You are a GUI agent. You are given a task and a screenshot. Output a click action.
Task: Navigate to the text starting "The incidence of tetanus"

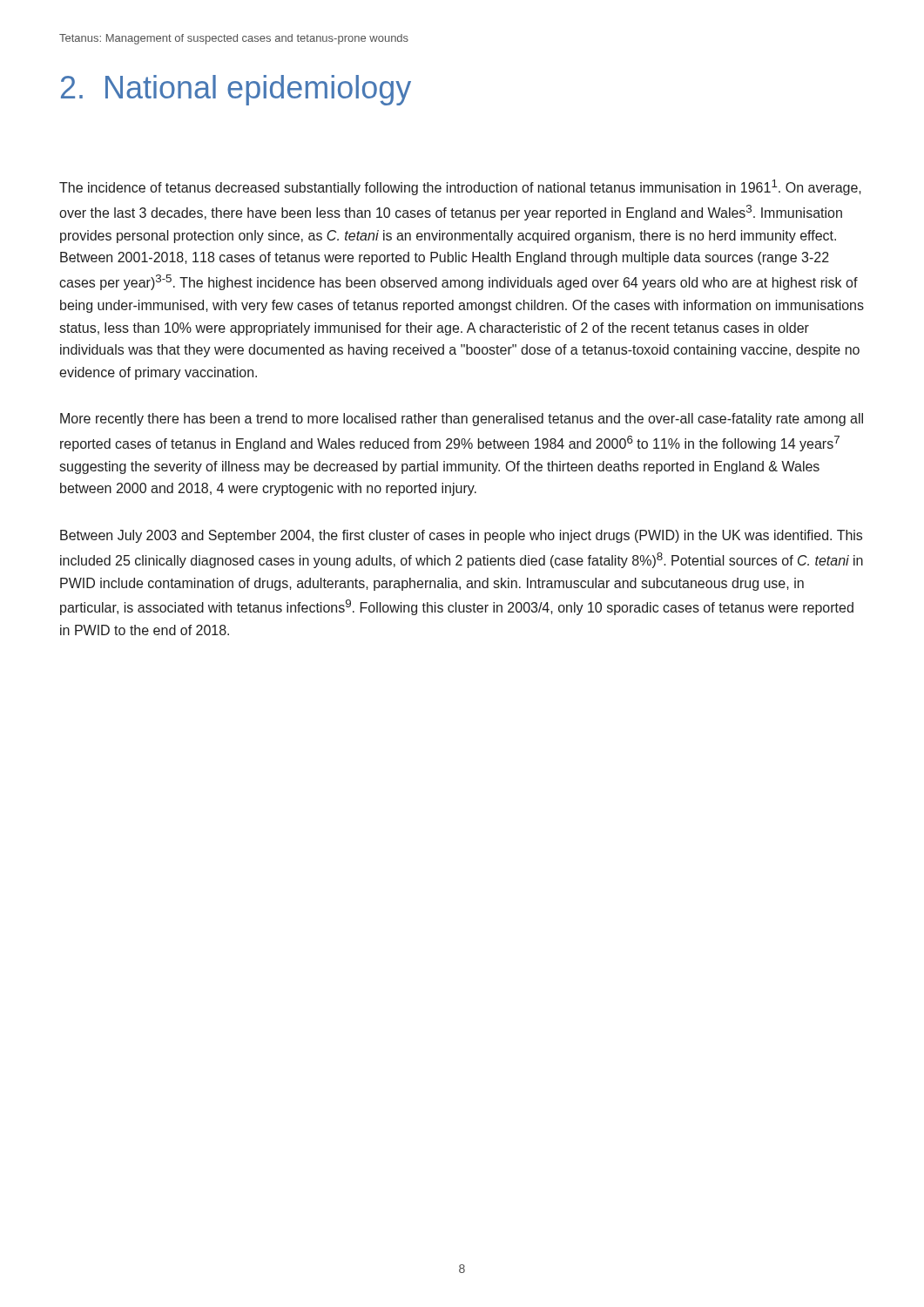click(x=462, y=278)
